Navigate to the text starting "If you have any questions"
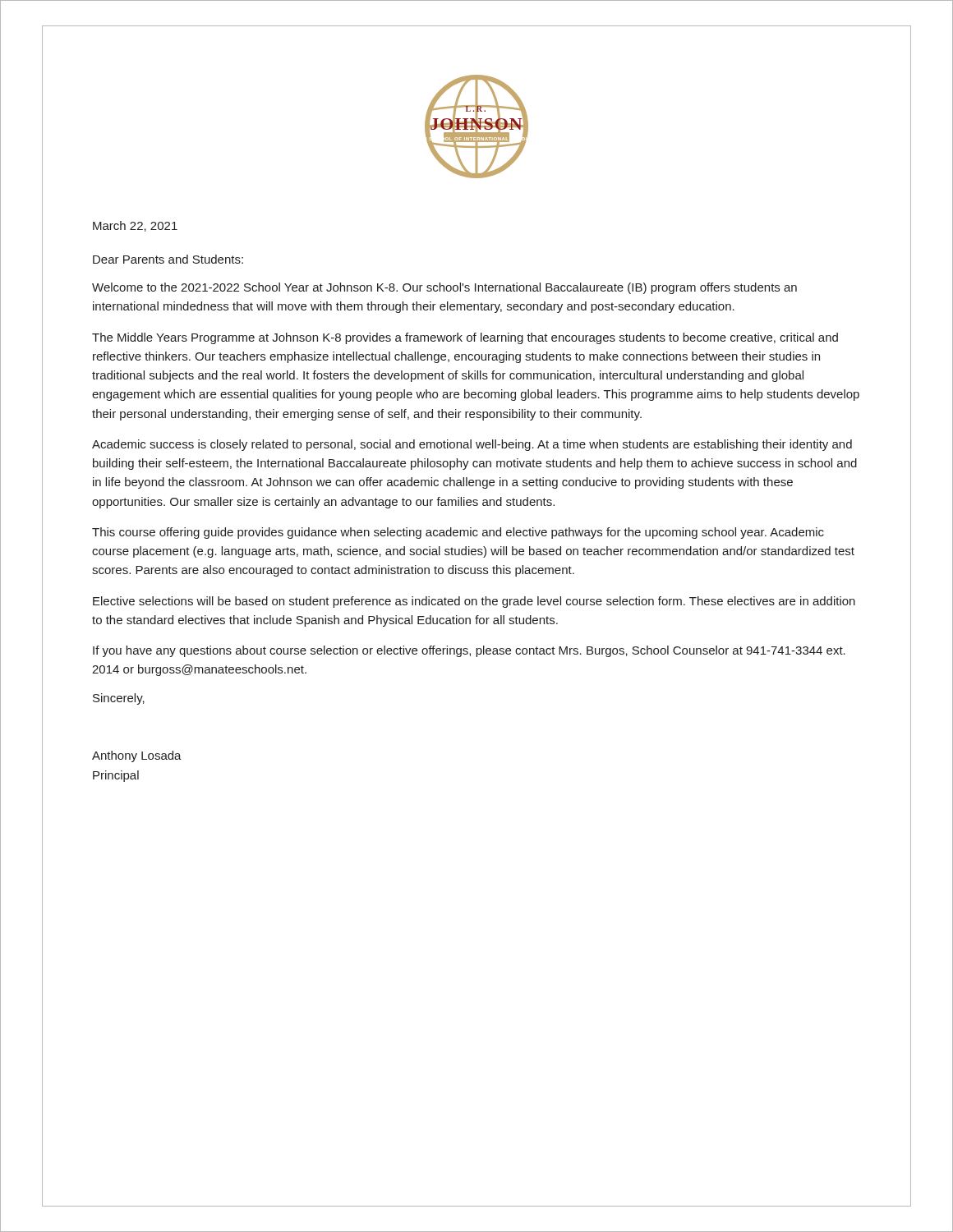The image size is (953, 1232). [469, 660]
